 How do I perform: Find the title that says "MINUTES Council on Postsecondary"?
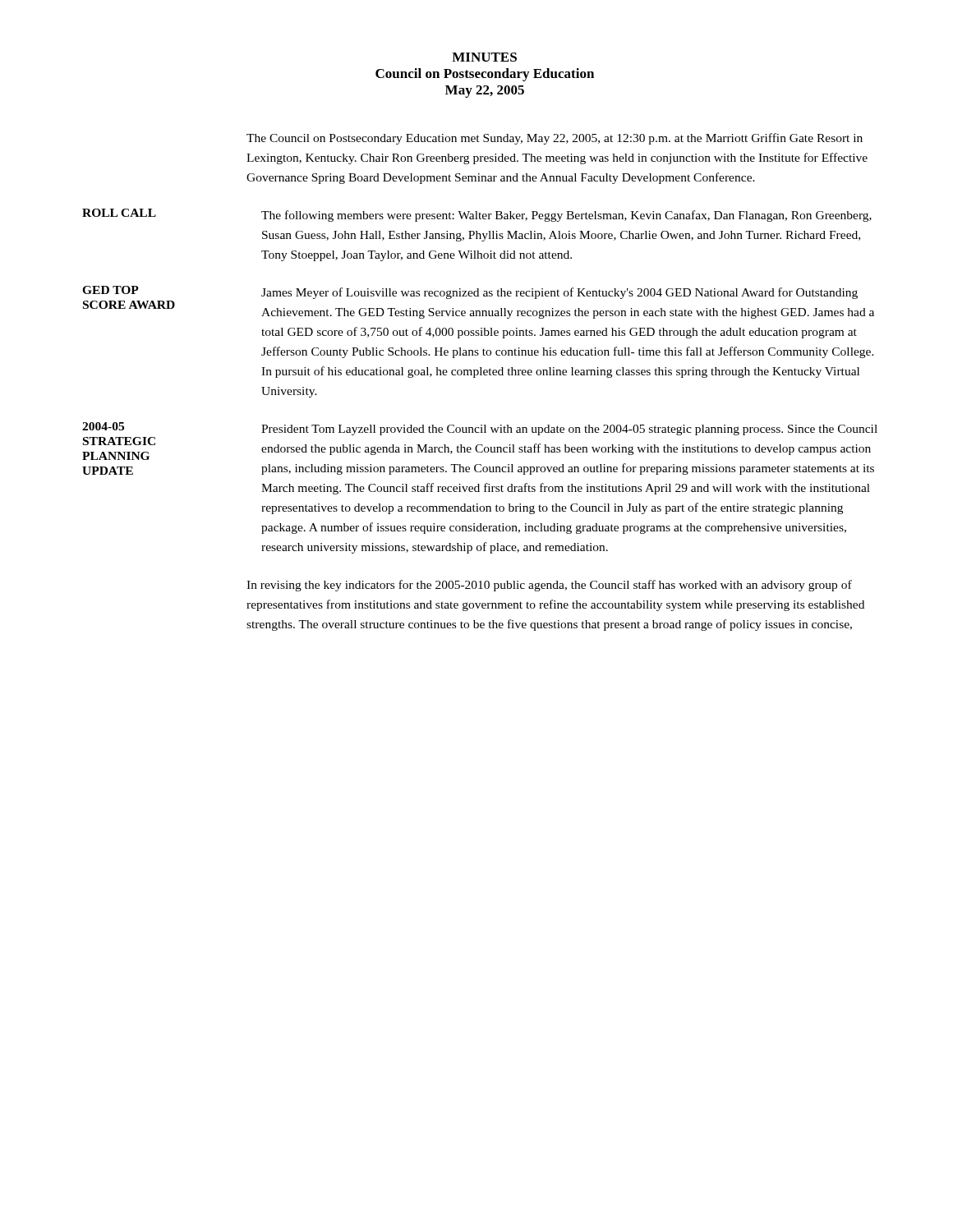coord(485,74)
